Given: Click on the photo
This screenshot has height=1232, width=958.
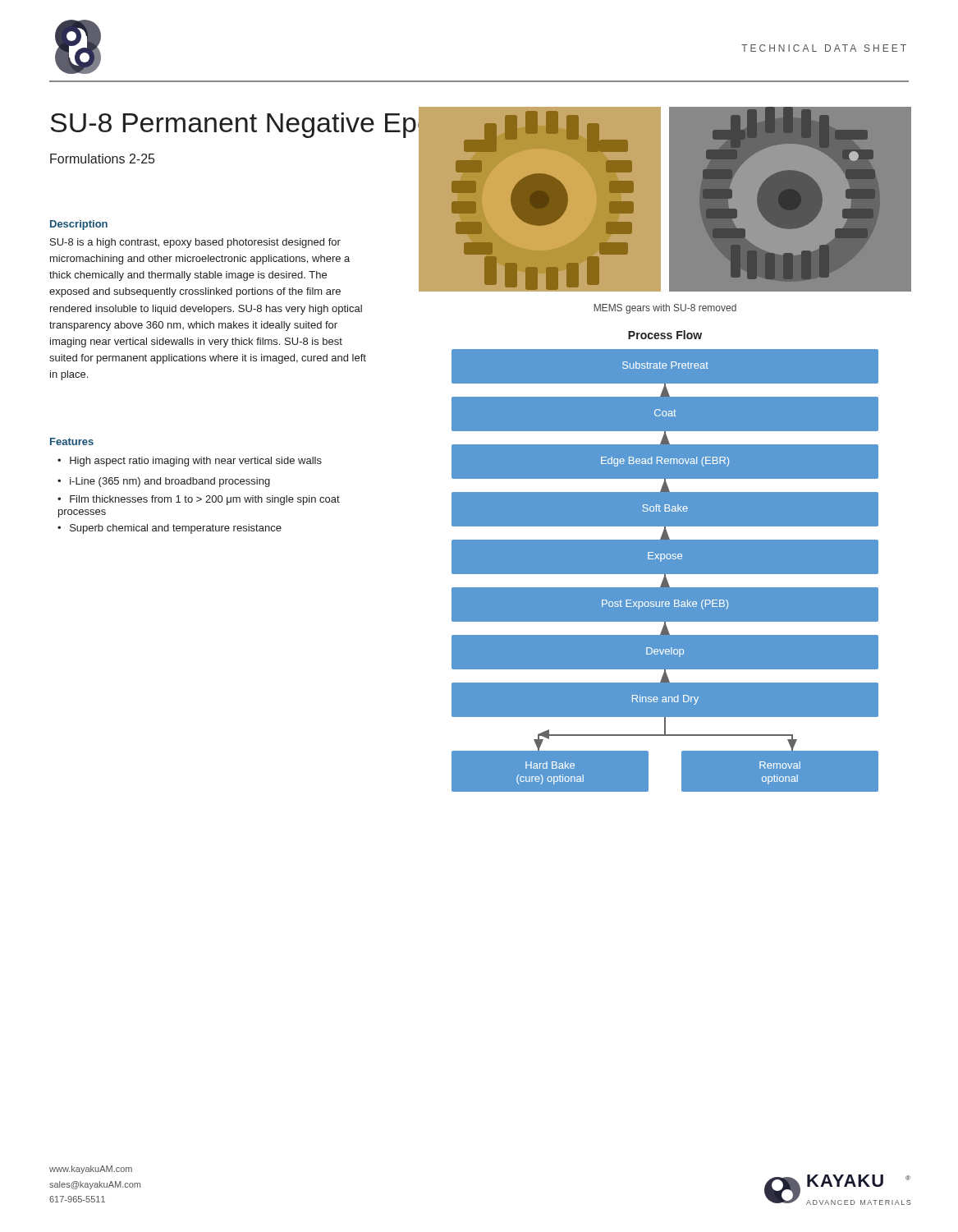Looking at the screenshot, I should point(665,201).
